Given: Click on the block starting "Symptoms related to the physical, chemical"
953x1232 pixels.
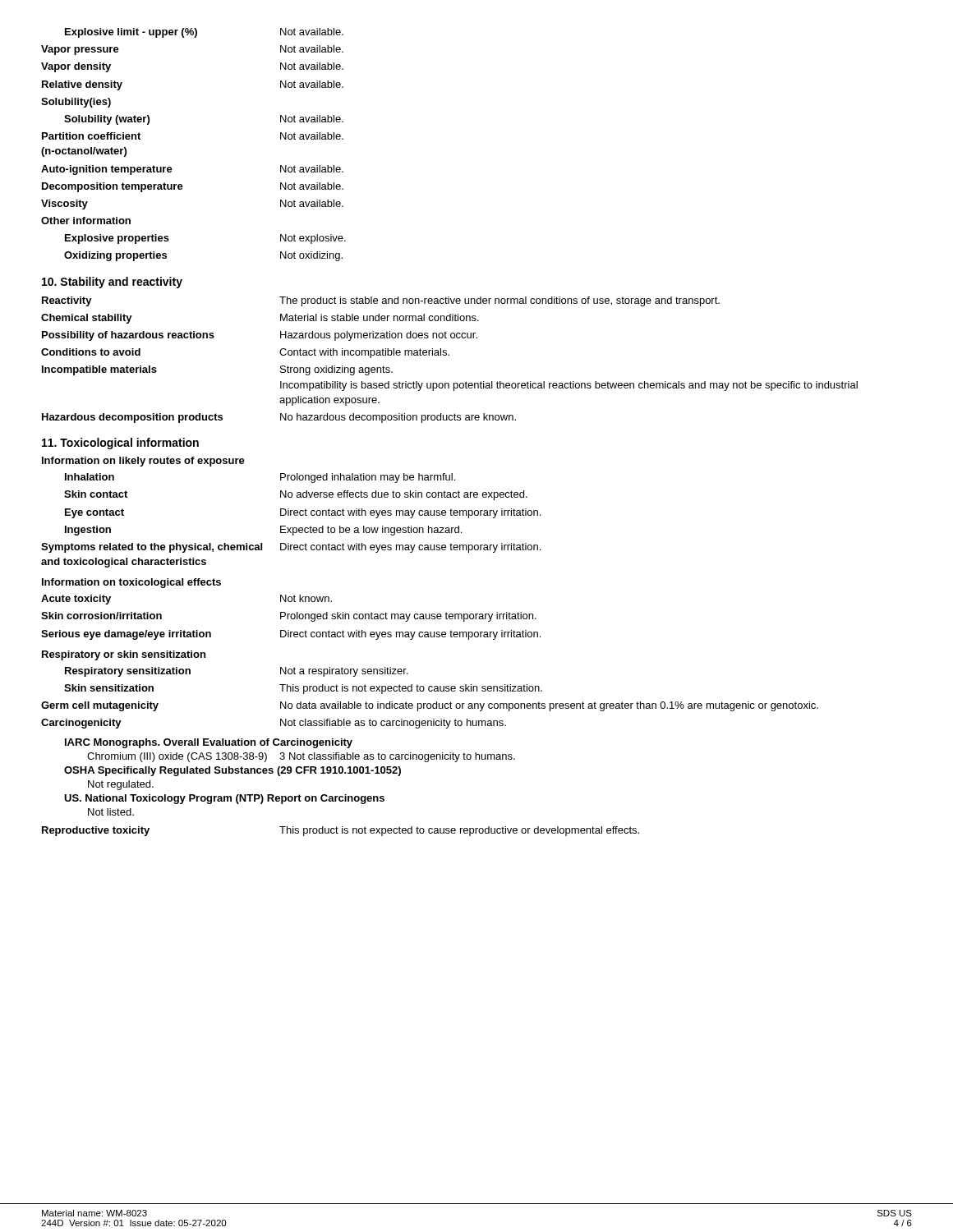Looking at the screenshot, I should pos(476,554).
